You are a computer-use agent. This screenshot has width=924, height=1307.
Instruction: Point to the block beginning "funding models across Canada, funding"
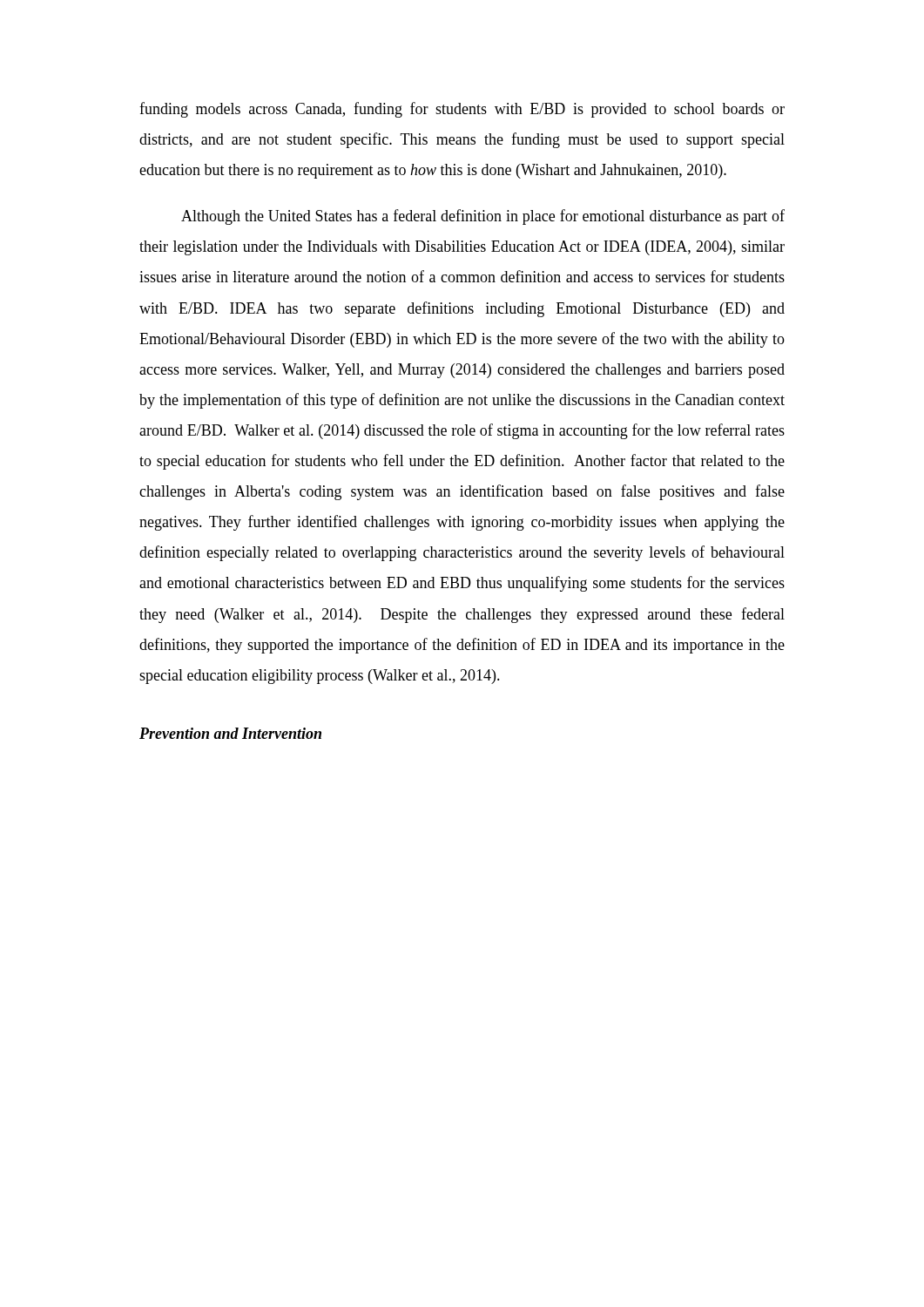pos(462,140)
